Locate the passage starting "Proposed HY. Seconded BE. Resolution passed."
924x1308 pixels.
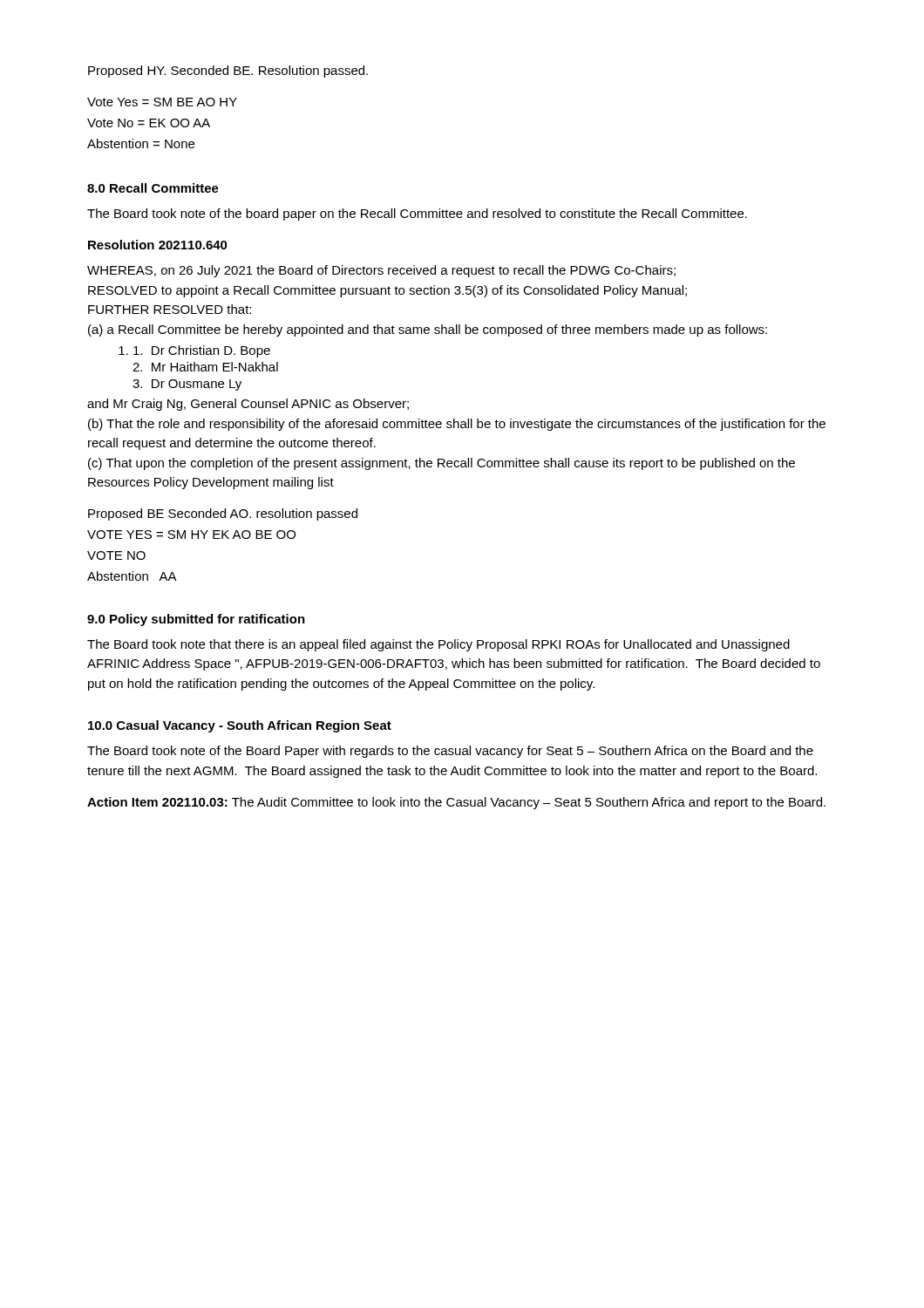[228, 72]
